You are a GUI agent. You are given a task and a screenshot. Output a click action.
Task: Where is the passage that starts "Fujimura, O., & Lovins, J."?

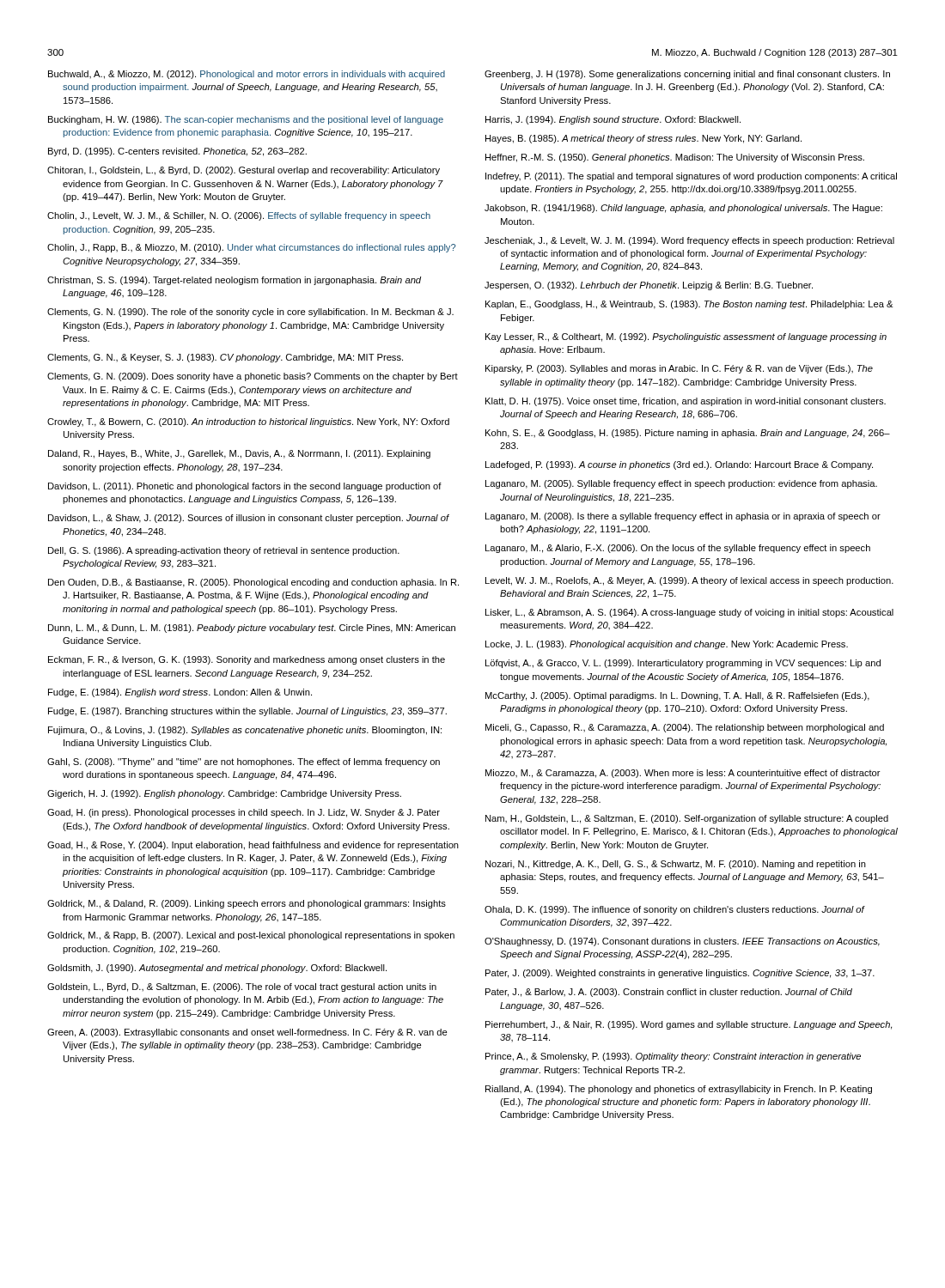pos(245,736)
